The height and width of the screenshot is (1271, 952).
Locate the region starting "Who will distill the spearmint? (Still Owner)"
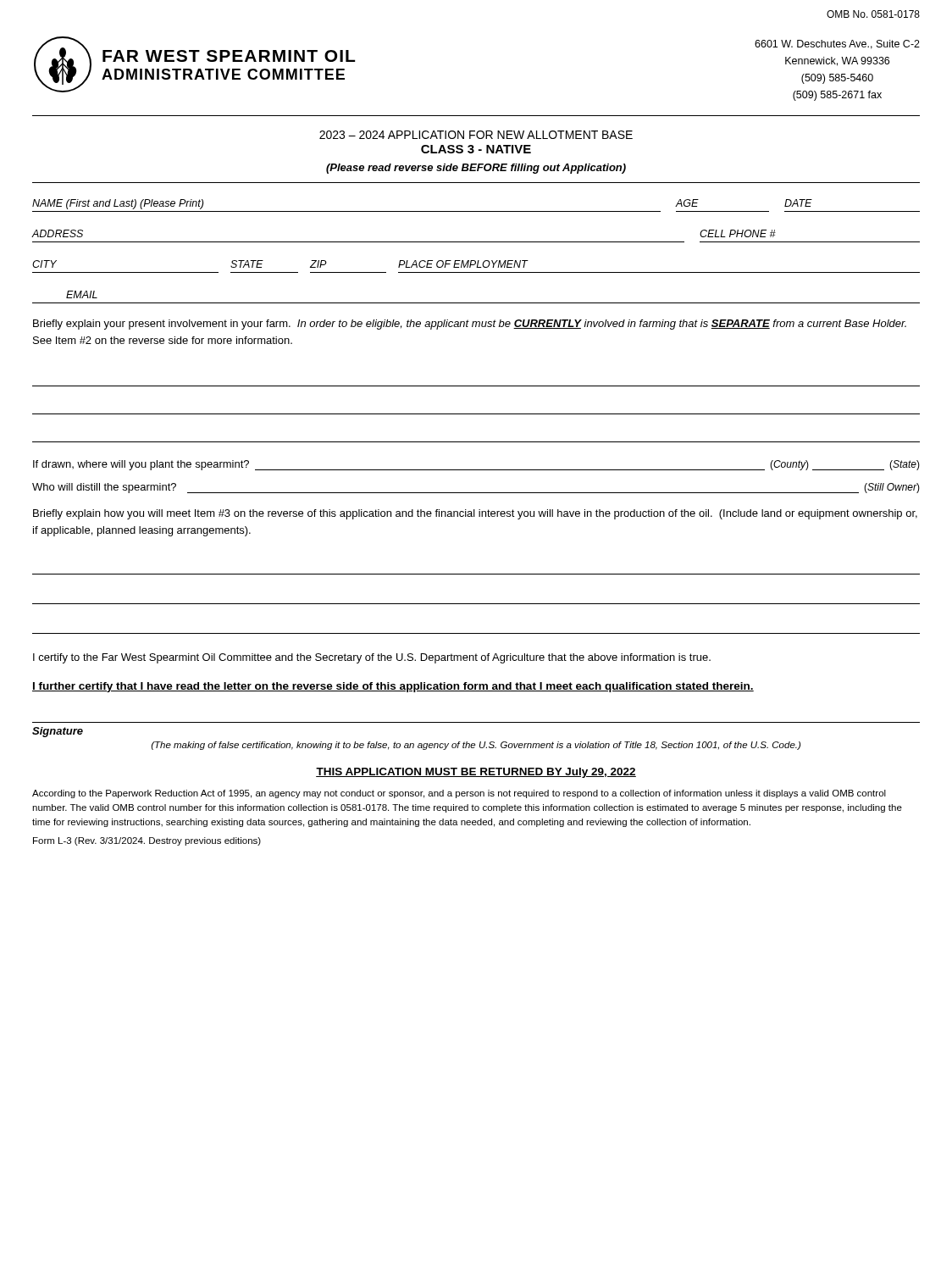476,485
